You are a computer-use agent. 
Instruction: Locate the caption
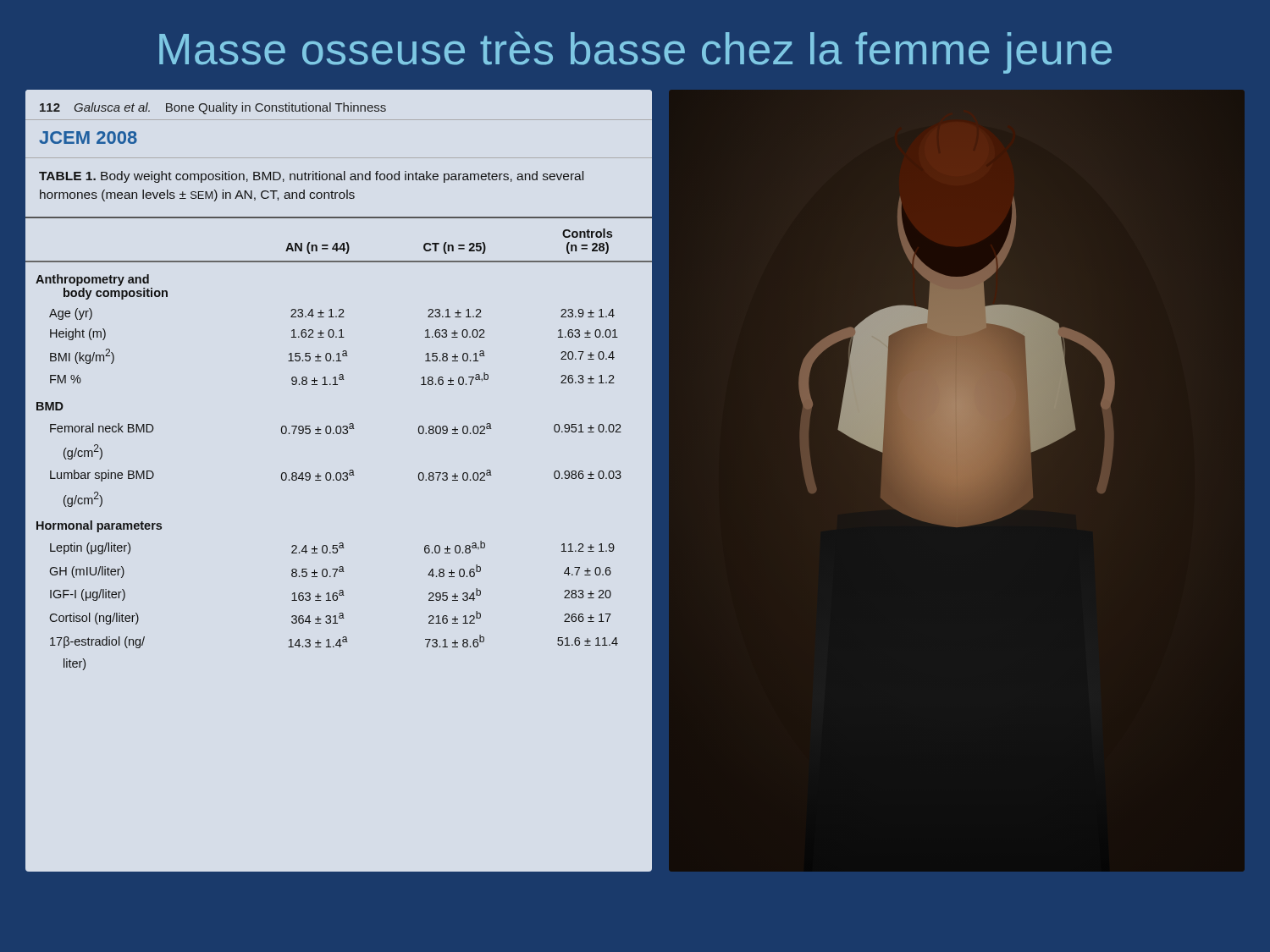coord(312,185)
